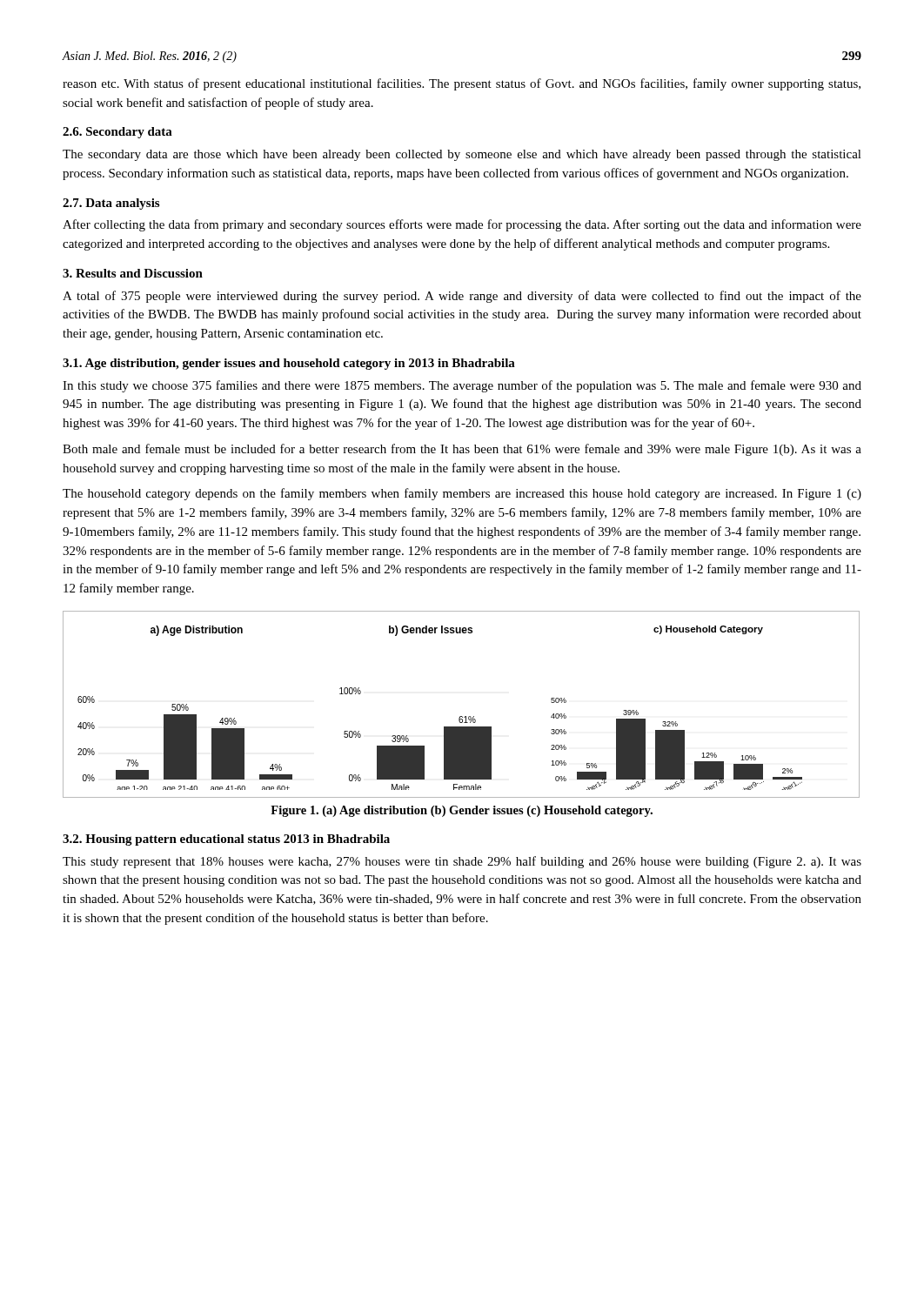
Task: Click on the block starting "Figure 1. (a) Age distribution (b) Gender issues"
Action: pyautogui.click(x=462, y=810)
